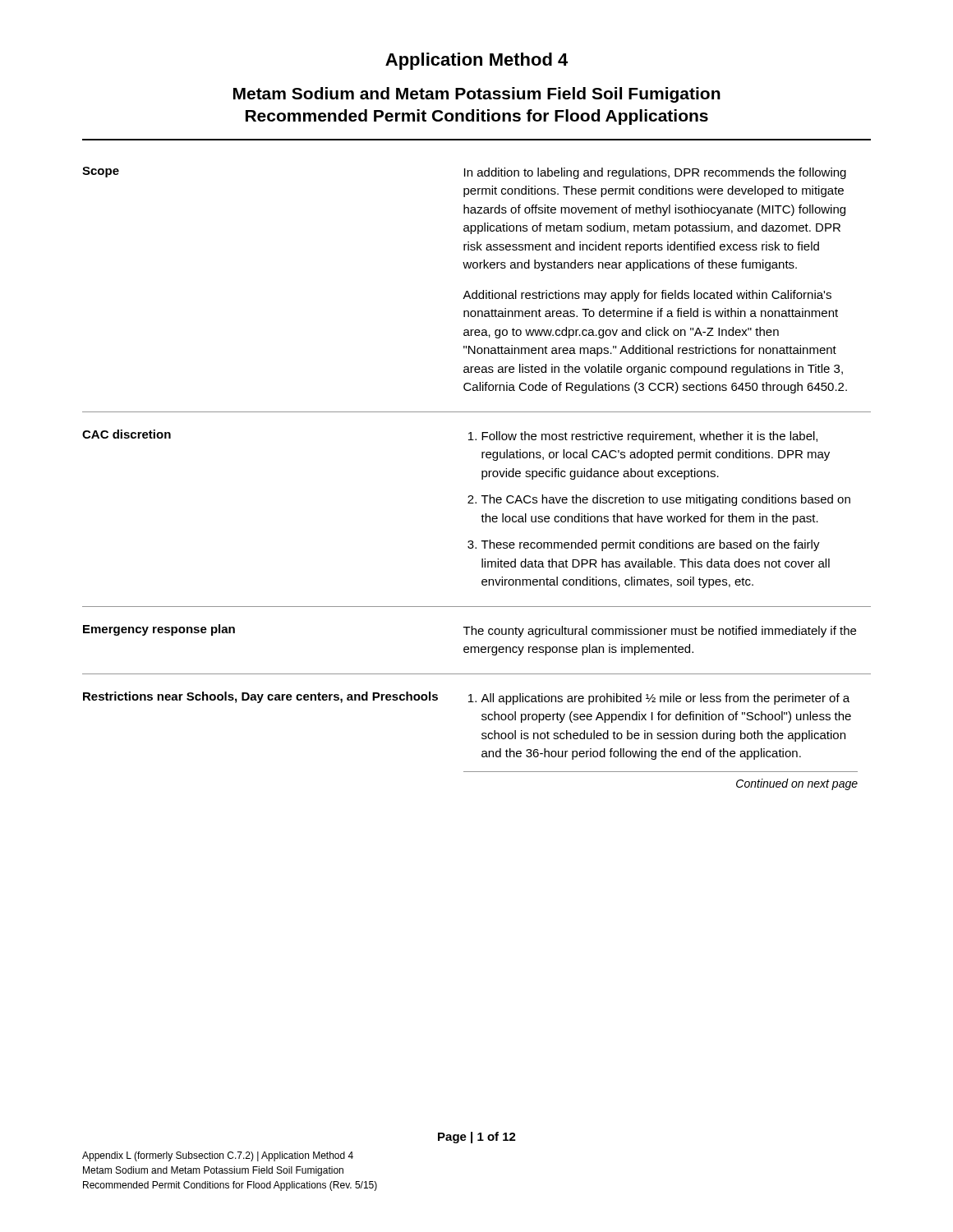This screenshot has height=1232, width=953.
Task: Navigate to the region starting "Application Method 4 Metam Sodium and Metam"
Action: [476, 95]
